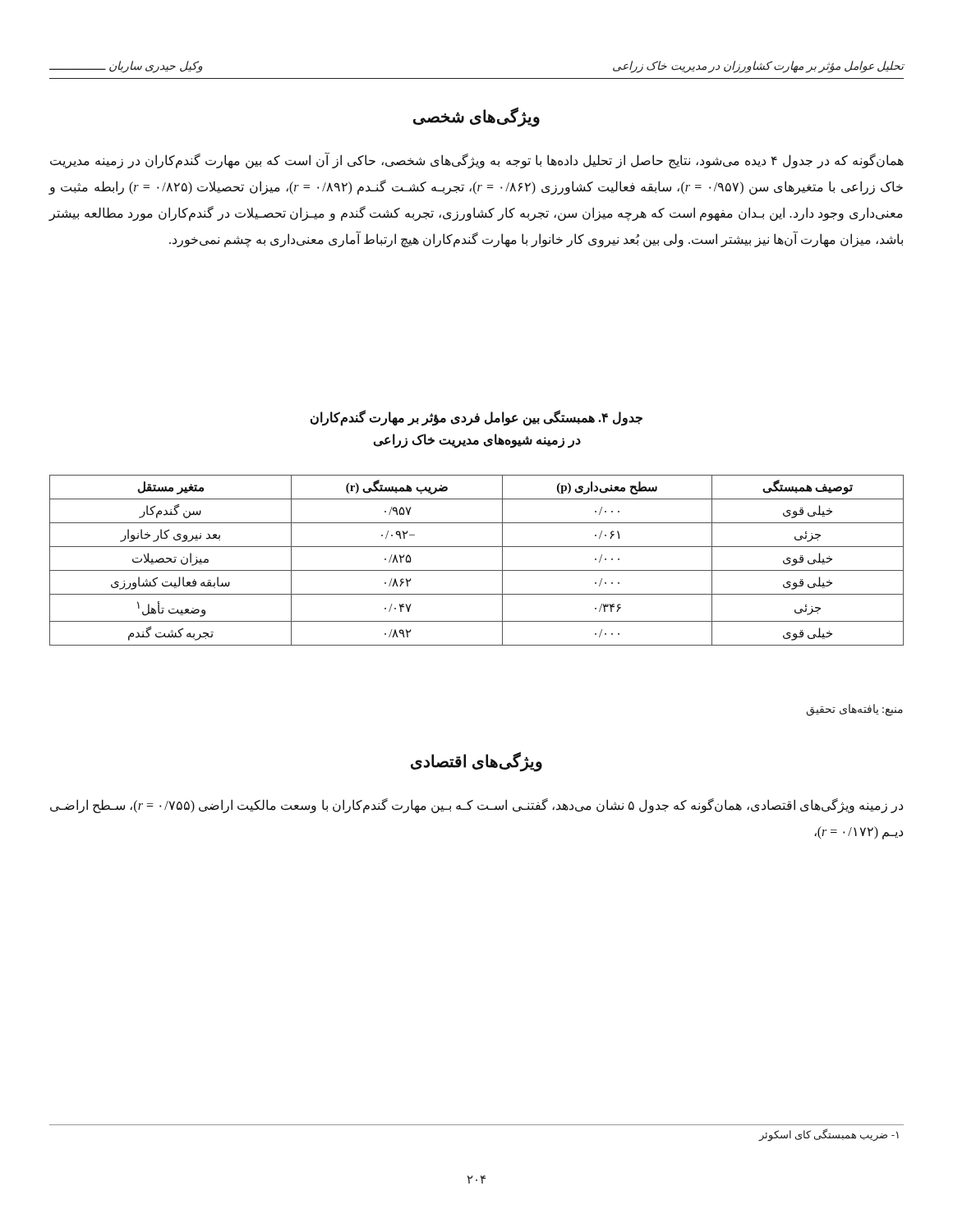Image resolution: width=953 pixels, height=1232 pixels.
Task: Find the table
Action: (476, 560)
